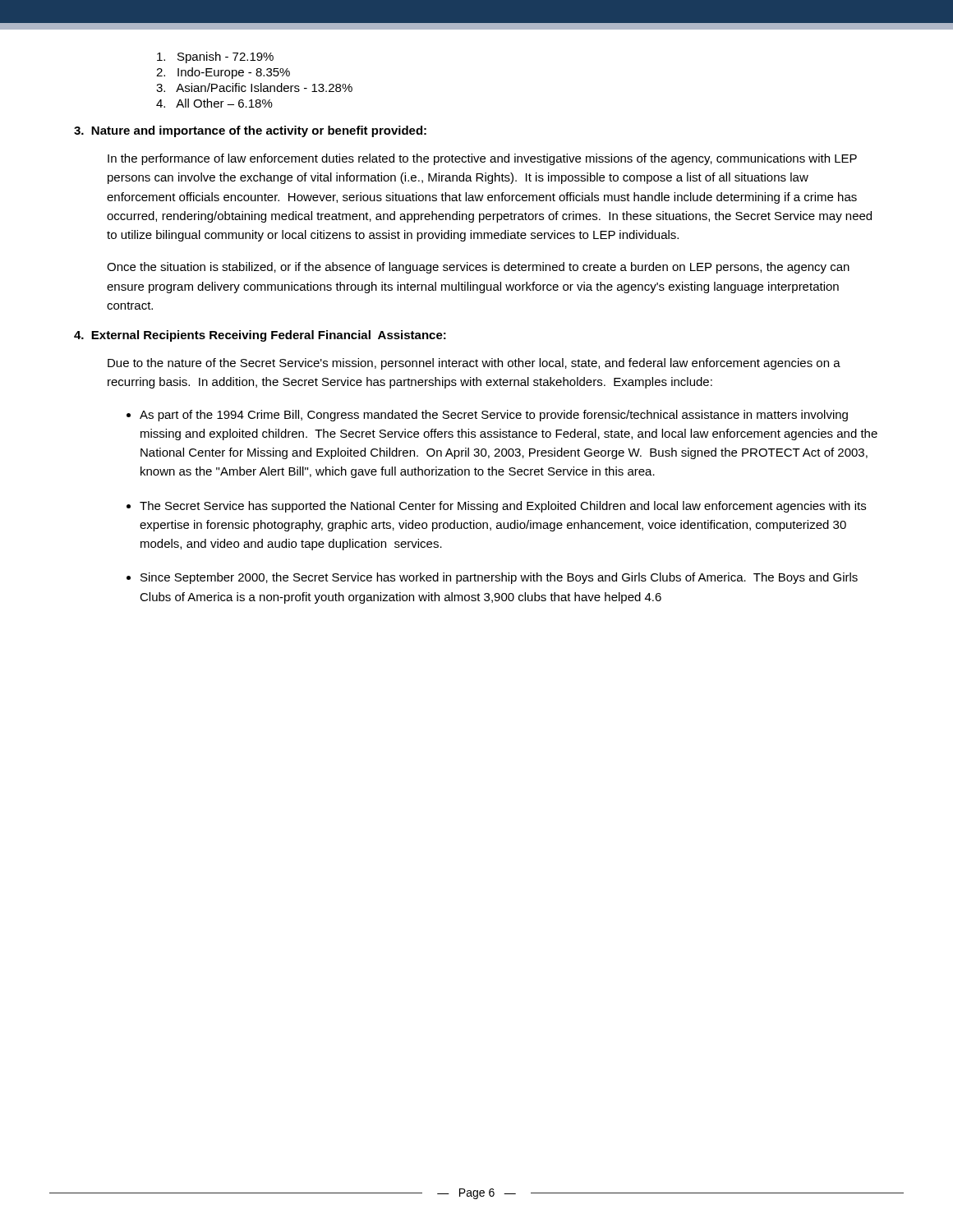Locate the region starting "Since September 2000, the Secret Service has"
The height and width of the screenshot is (1232, 953).
tap(499, 587)
